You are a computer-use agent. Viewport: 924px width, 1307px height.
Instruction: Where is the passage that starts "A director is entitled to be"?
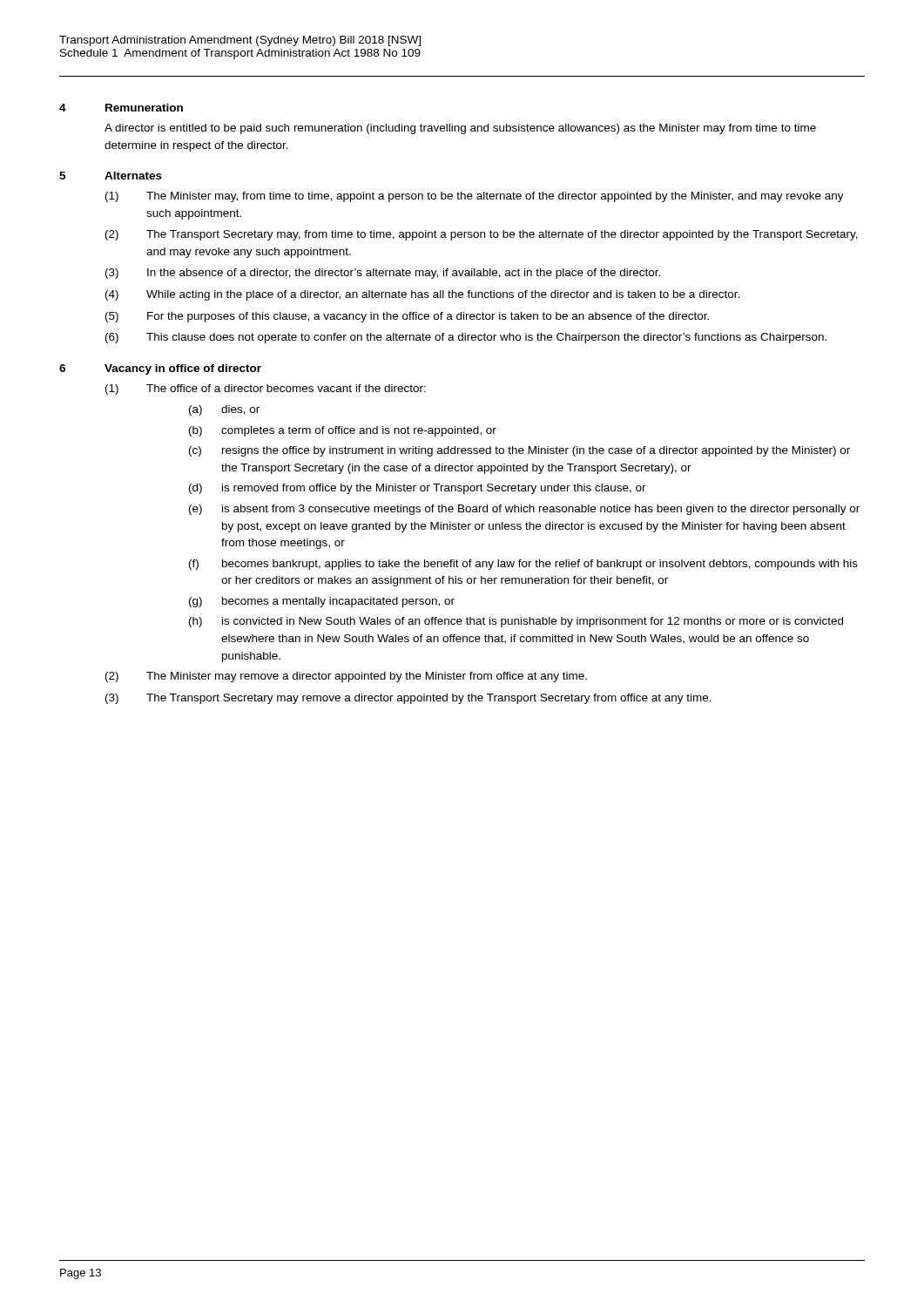460,136
